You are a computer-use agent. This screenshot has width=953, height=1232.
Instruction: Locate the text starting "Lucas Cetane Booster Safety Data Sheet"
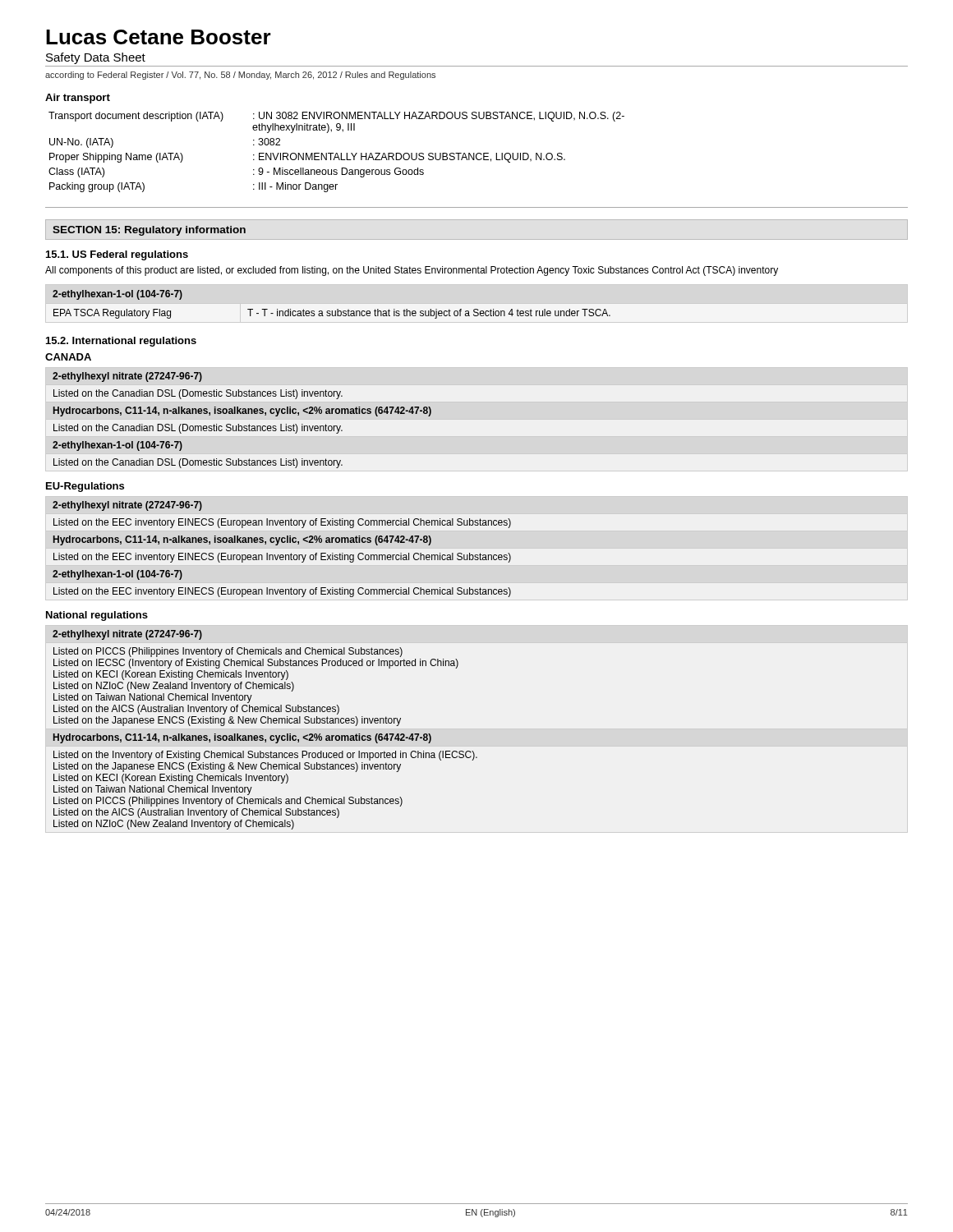[x=159, y=37]
